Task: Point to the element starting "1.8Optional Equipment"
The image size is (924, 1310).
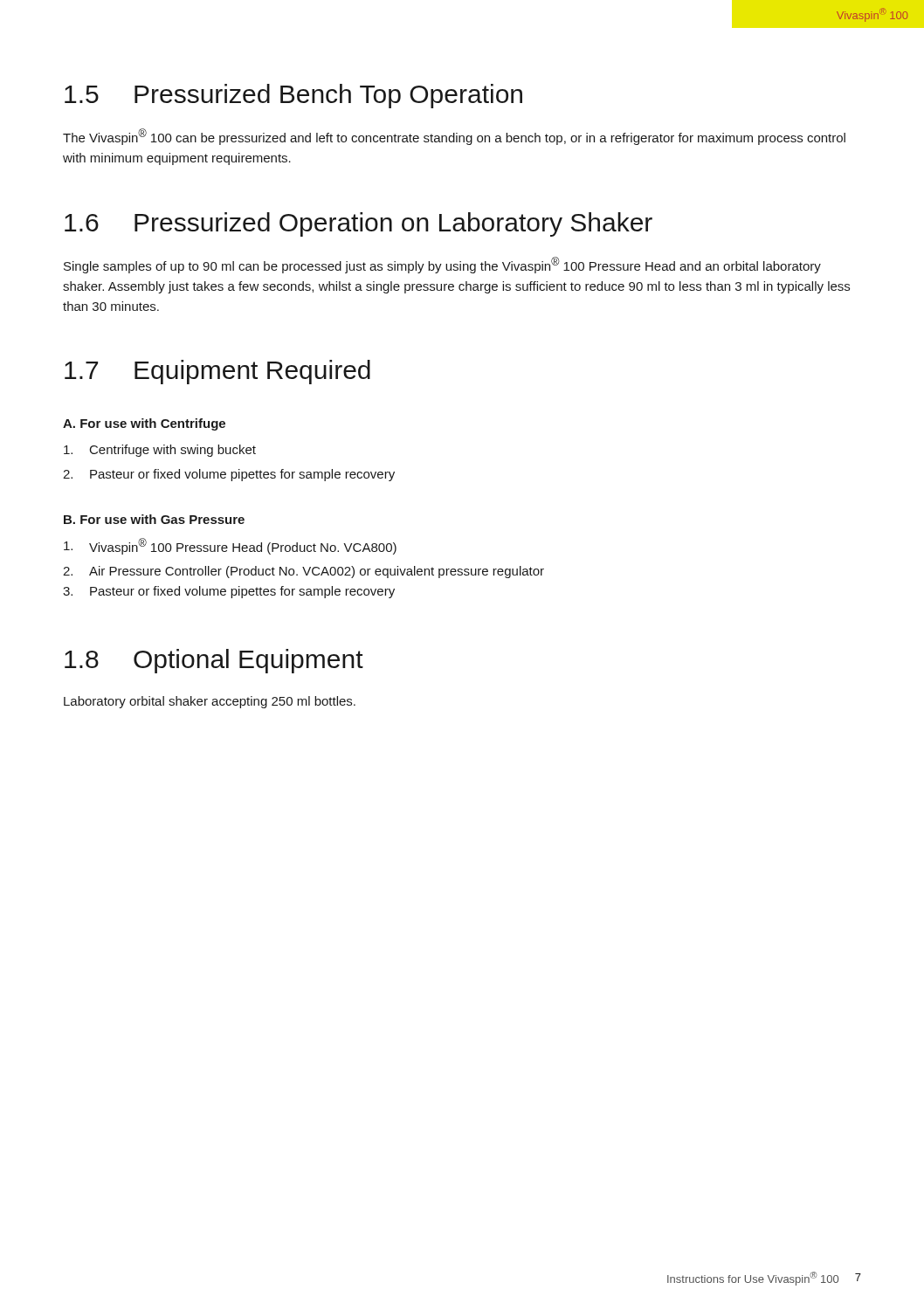Action: click(214, 661)
